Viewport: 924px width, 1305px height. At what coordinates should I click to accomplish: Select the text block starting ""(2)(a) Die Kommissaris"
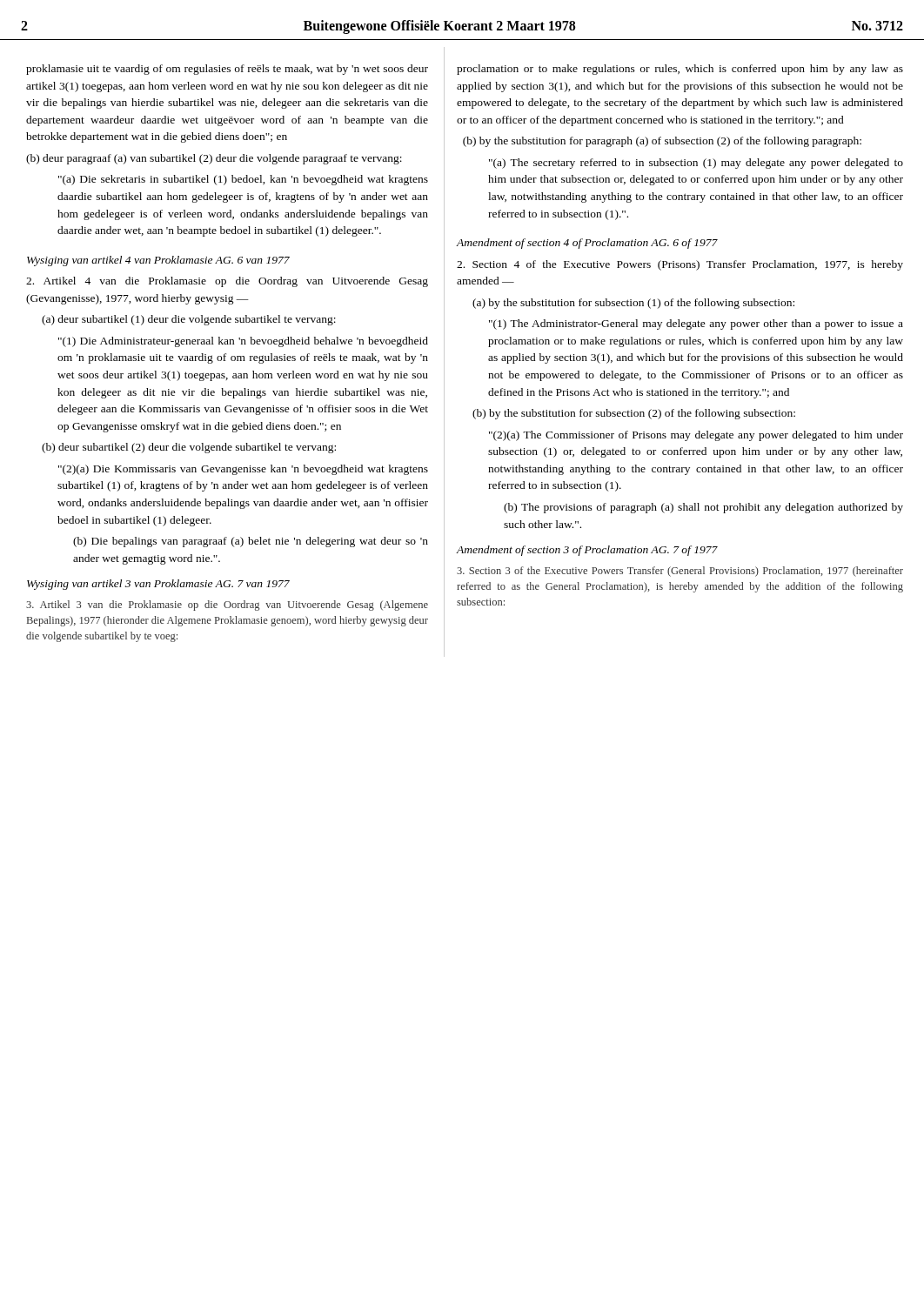tap(243, 494)
